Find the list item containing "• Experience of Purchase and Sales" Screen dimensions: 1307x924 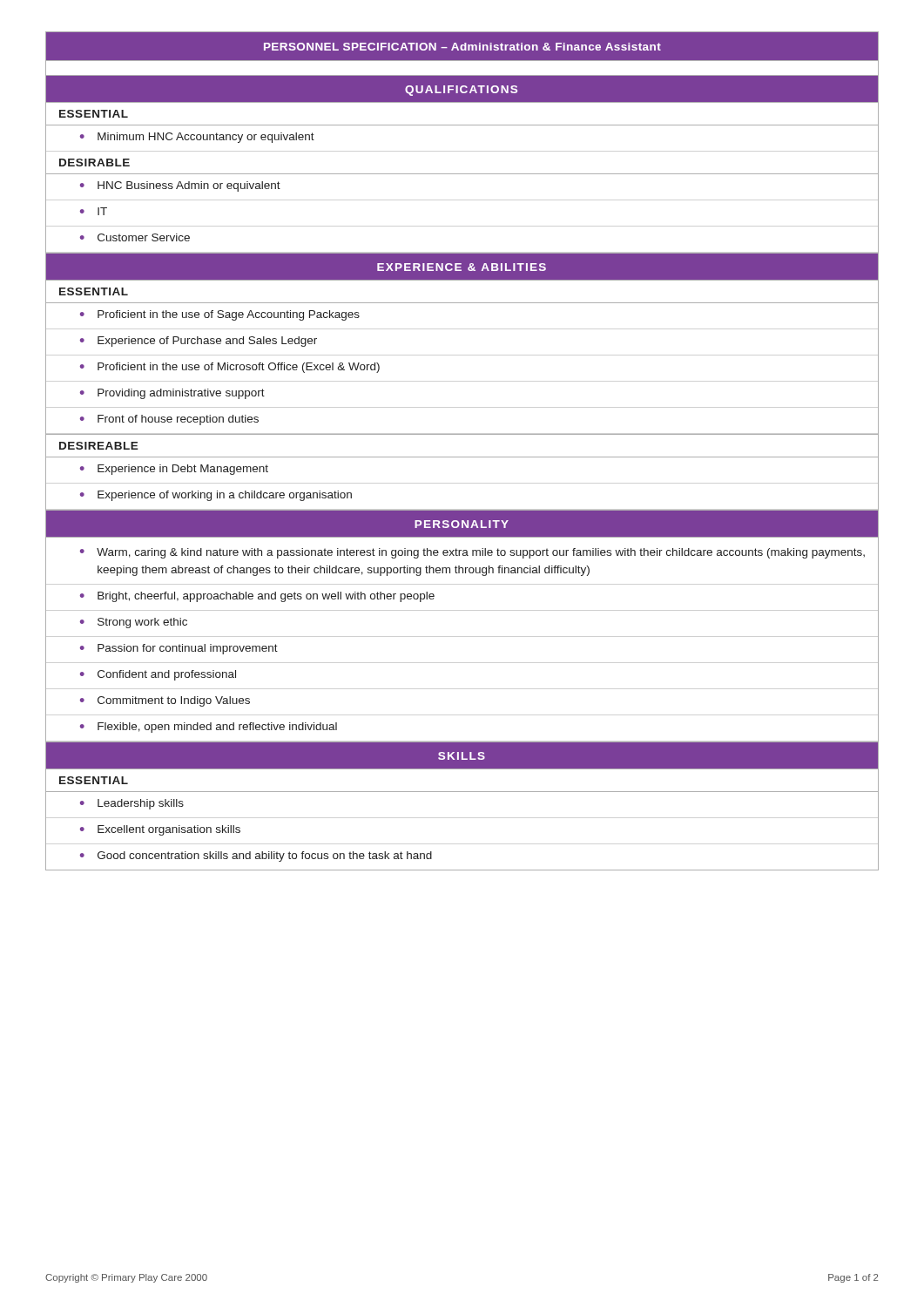click(x=198, y=341)
